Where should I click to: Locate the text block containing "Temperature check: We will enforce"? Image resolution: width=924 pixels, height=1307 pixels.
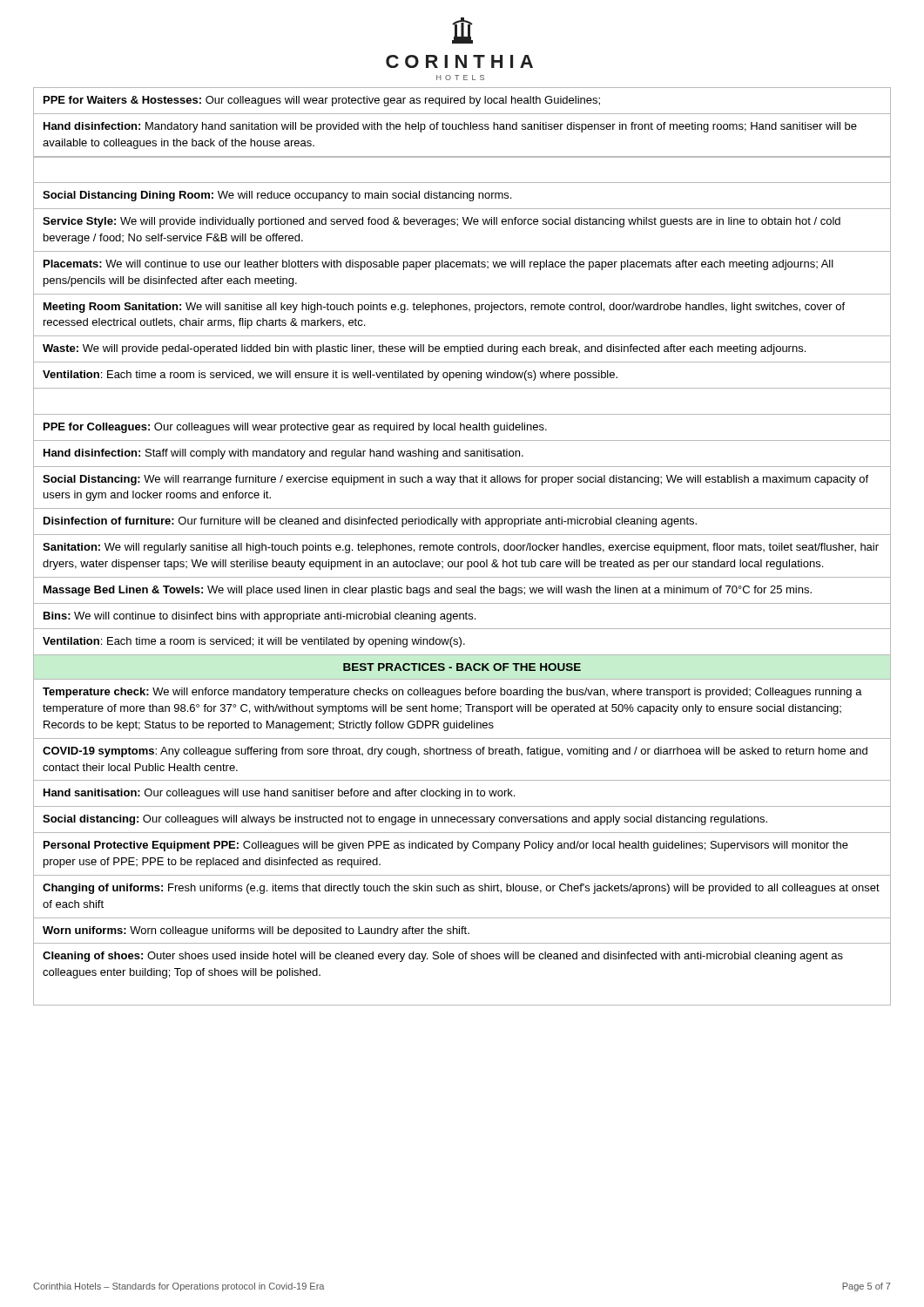tap(452, 708)
